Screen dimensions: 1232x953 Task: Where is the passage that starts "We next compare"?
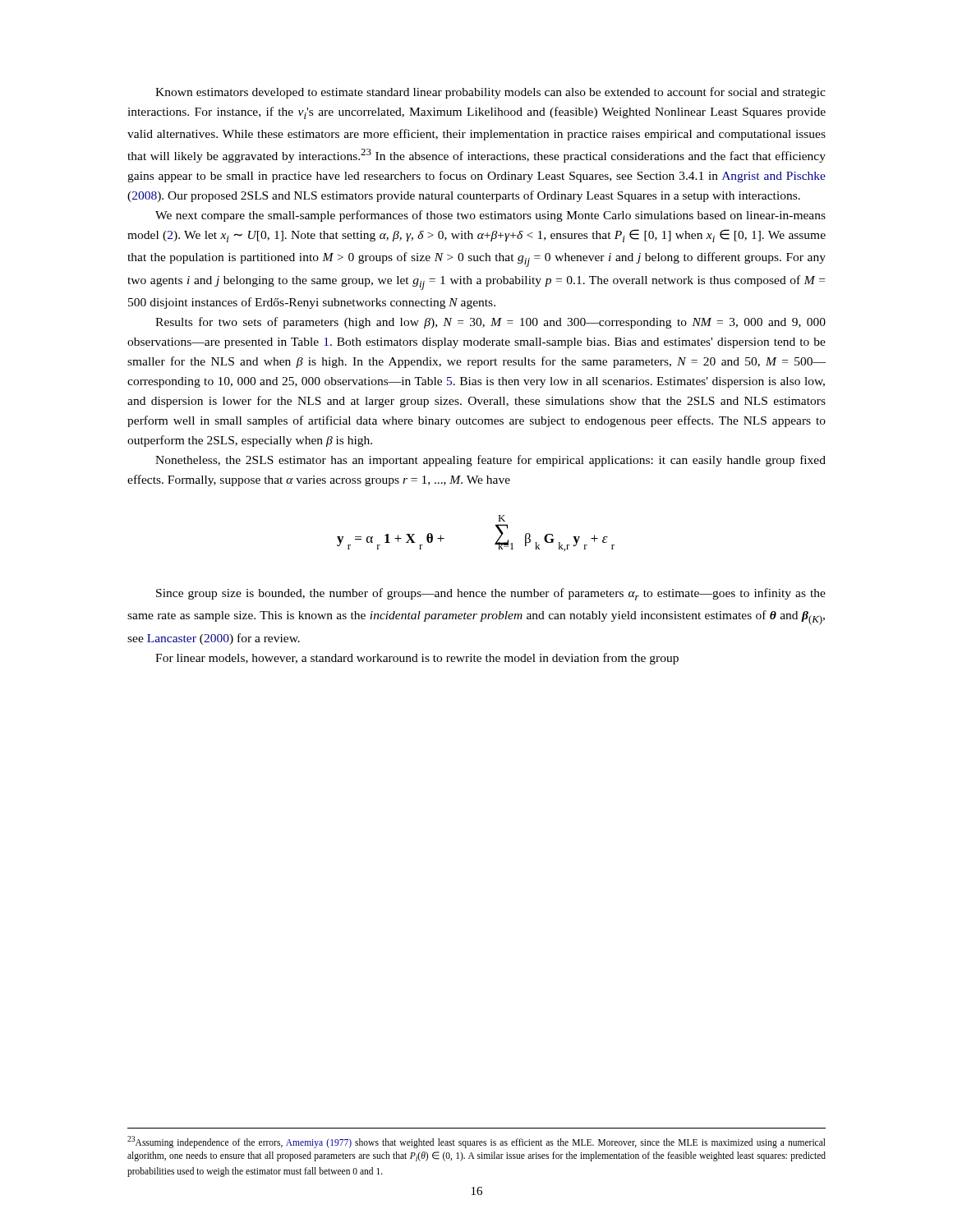tap(476, 259)
